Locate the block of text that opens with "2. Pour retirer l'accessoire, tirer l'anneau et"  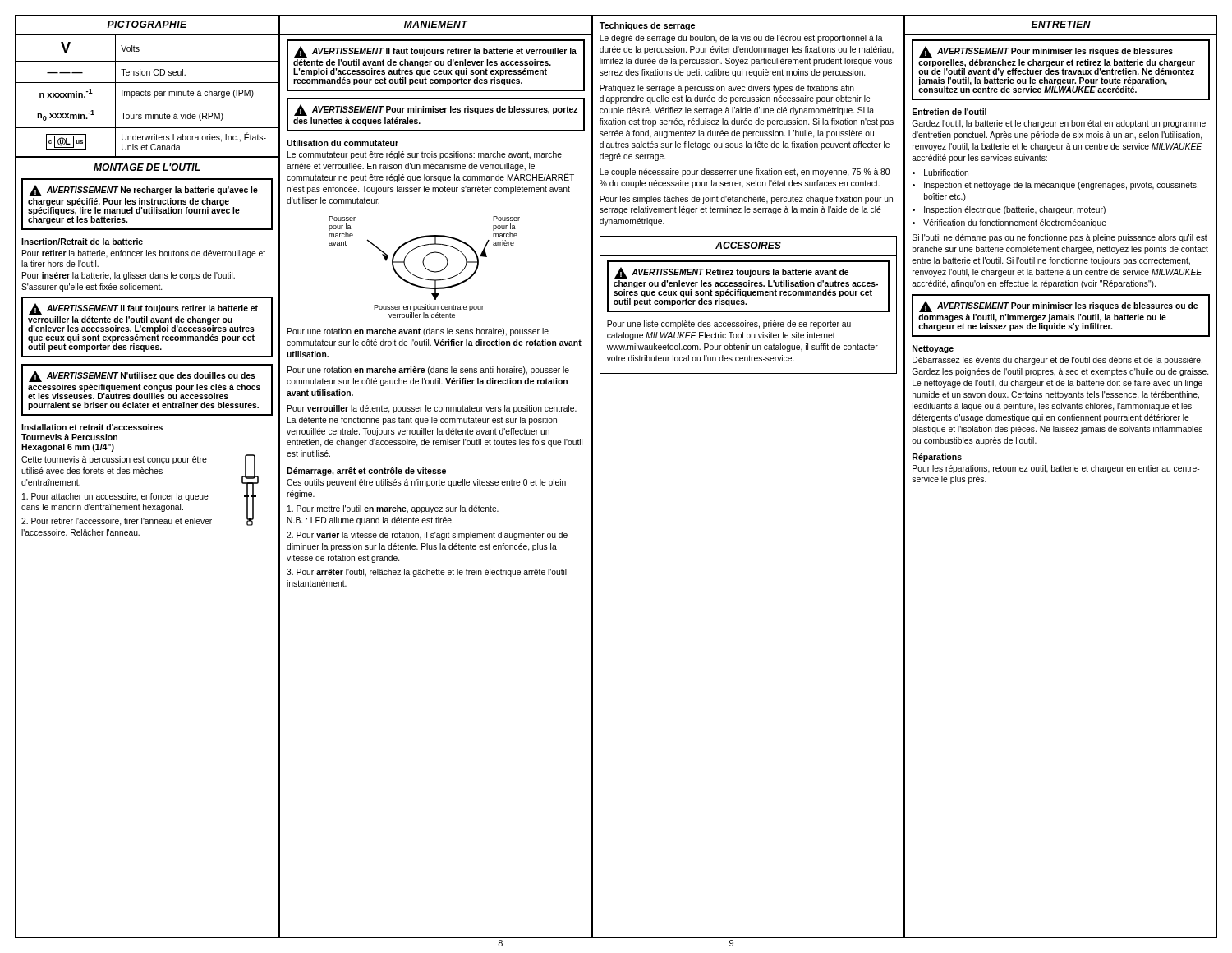(x=117, y=527)
